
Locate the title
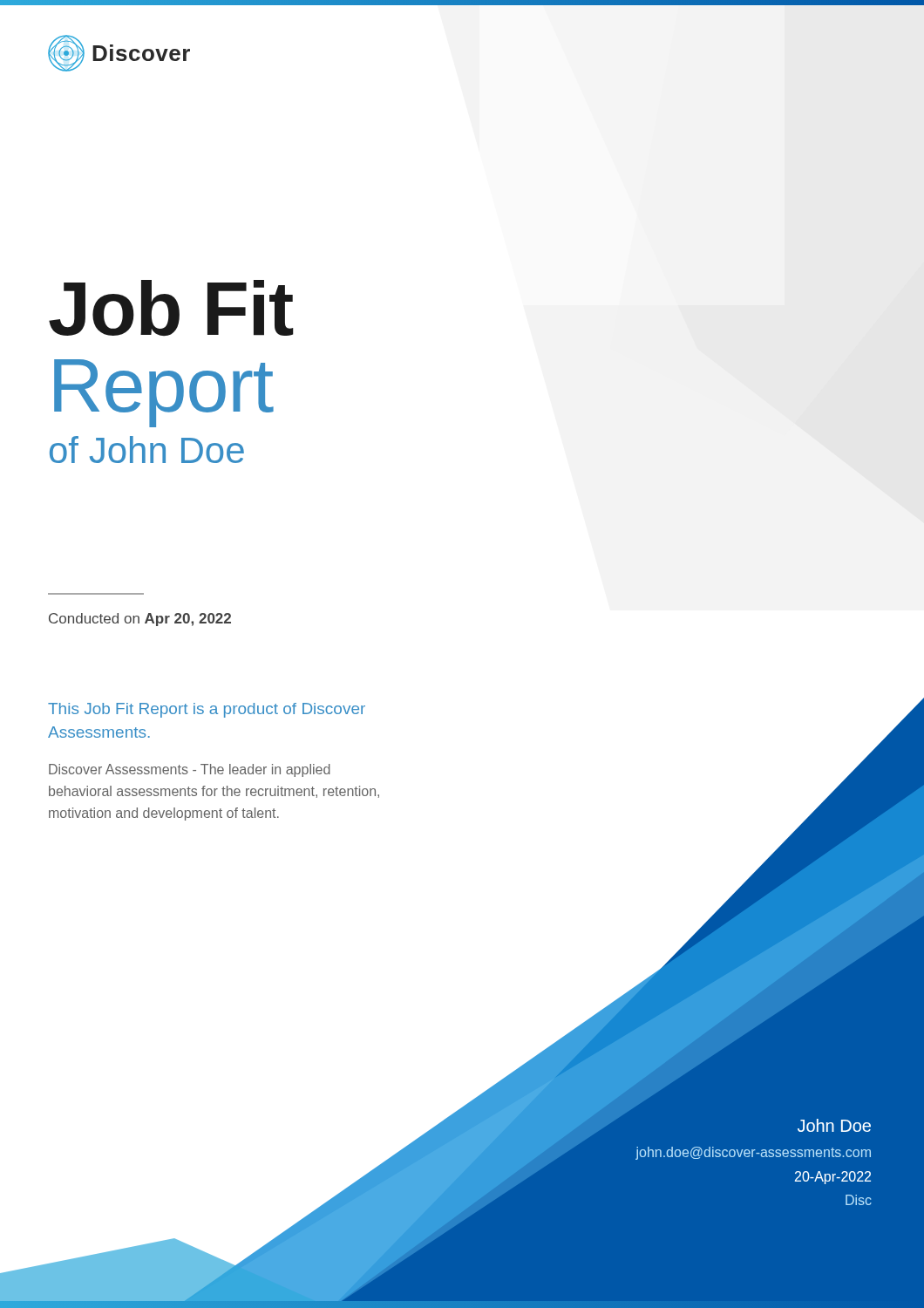coord(171,372)
